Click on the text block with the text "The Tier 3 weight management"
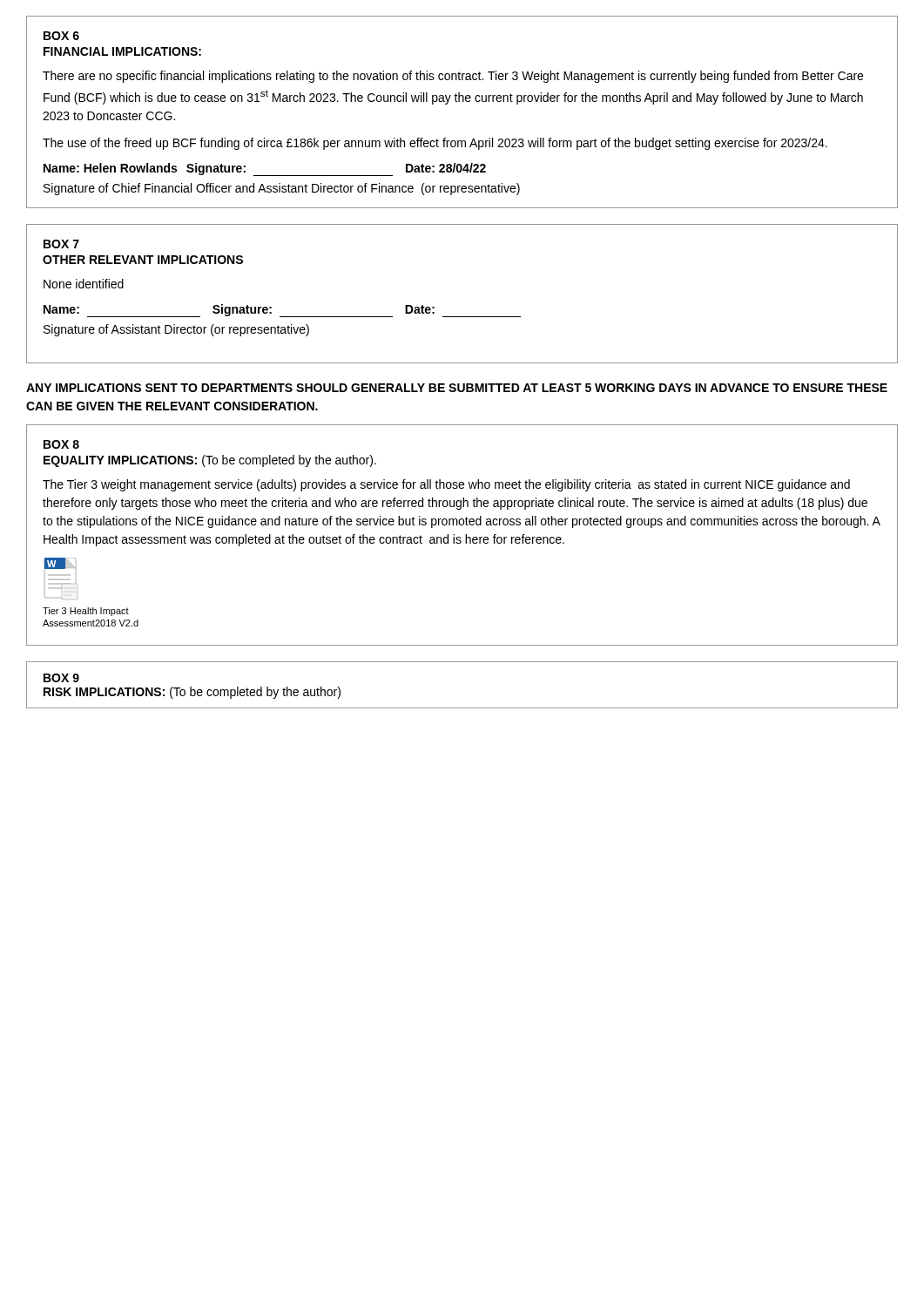Image resolution: width=924 pixels, height=1307 pixels. point(462,512)
